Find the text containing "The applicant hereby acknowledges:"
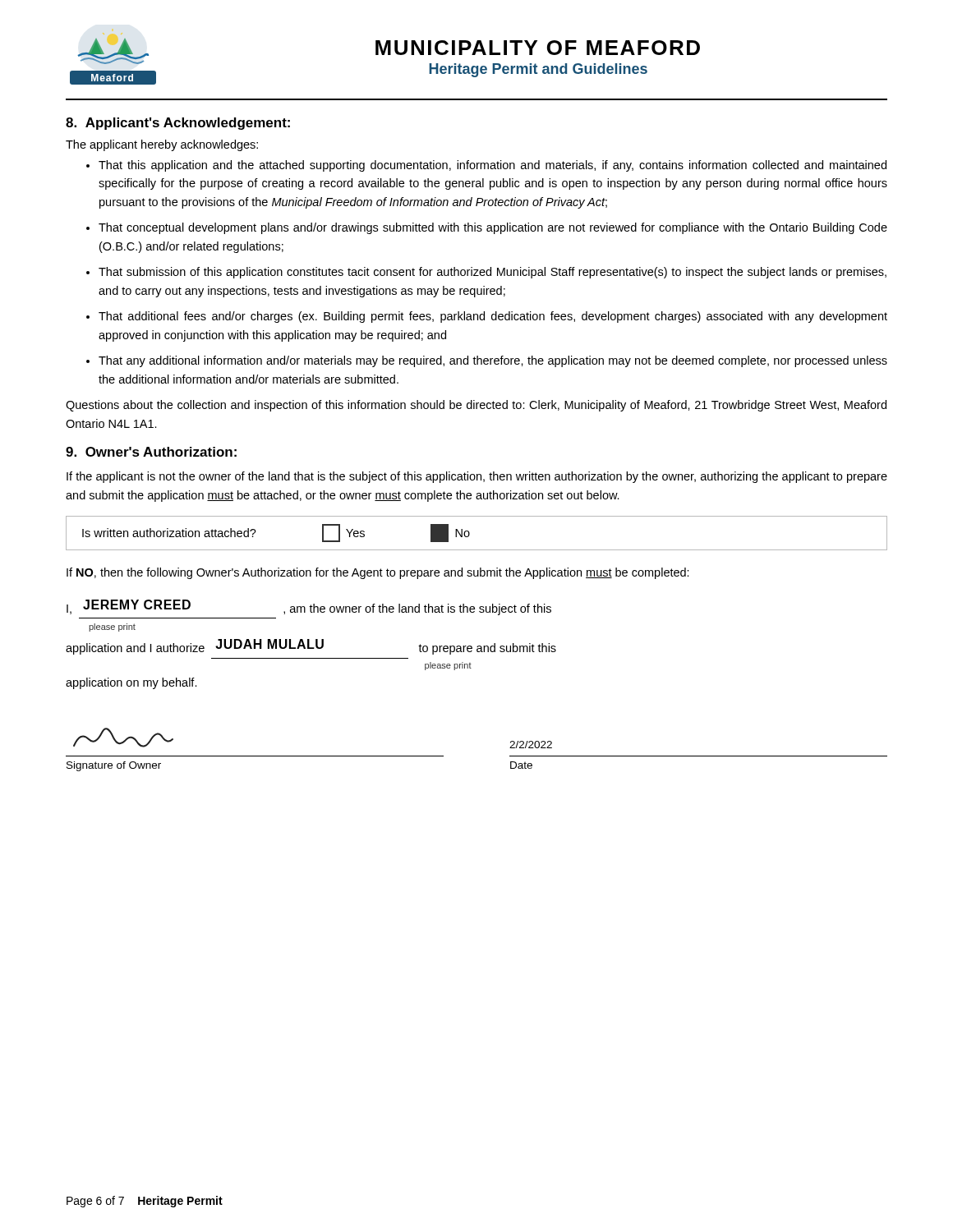The width and height of the screenshot is (953, 1232). point(162,145)
